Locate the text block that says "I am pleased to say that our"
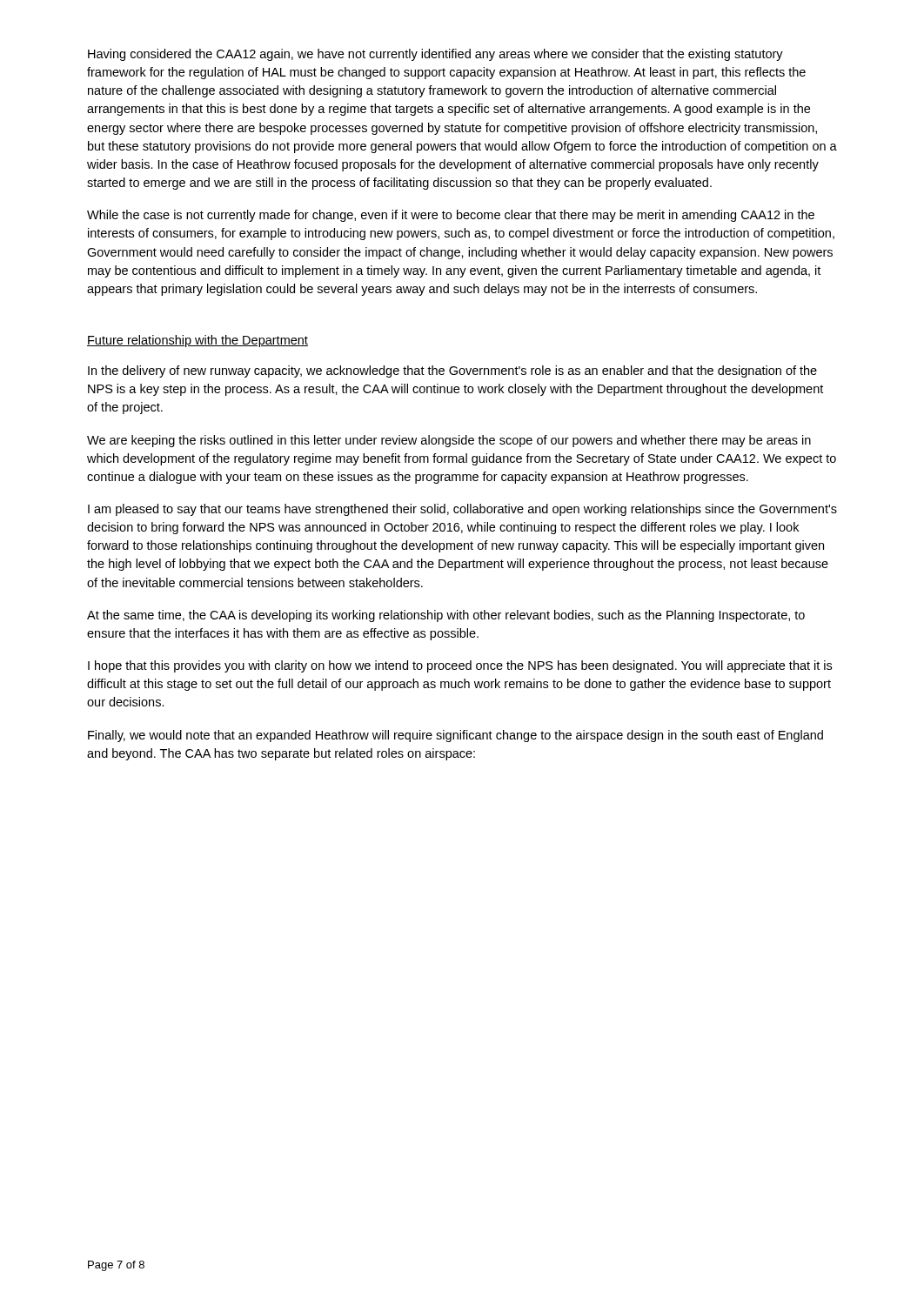Viewport: 924px width, 1305px height. 462,546
